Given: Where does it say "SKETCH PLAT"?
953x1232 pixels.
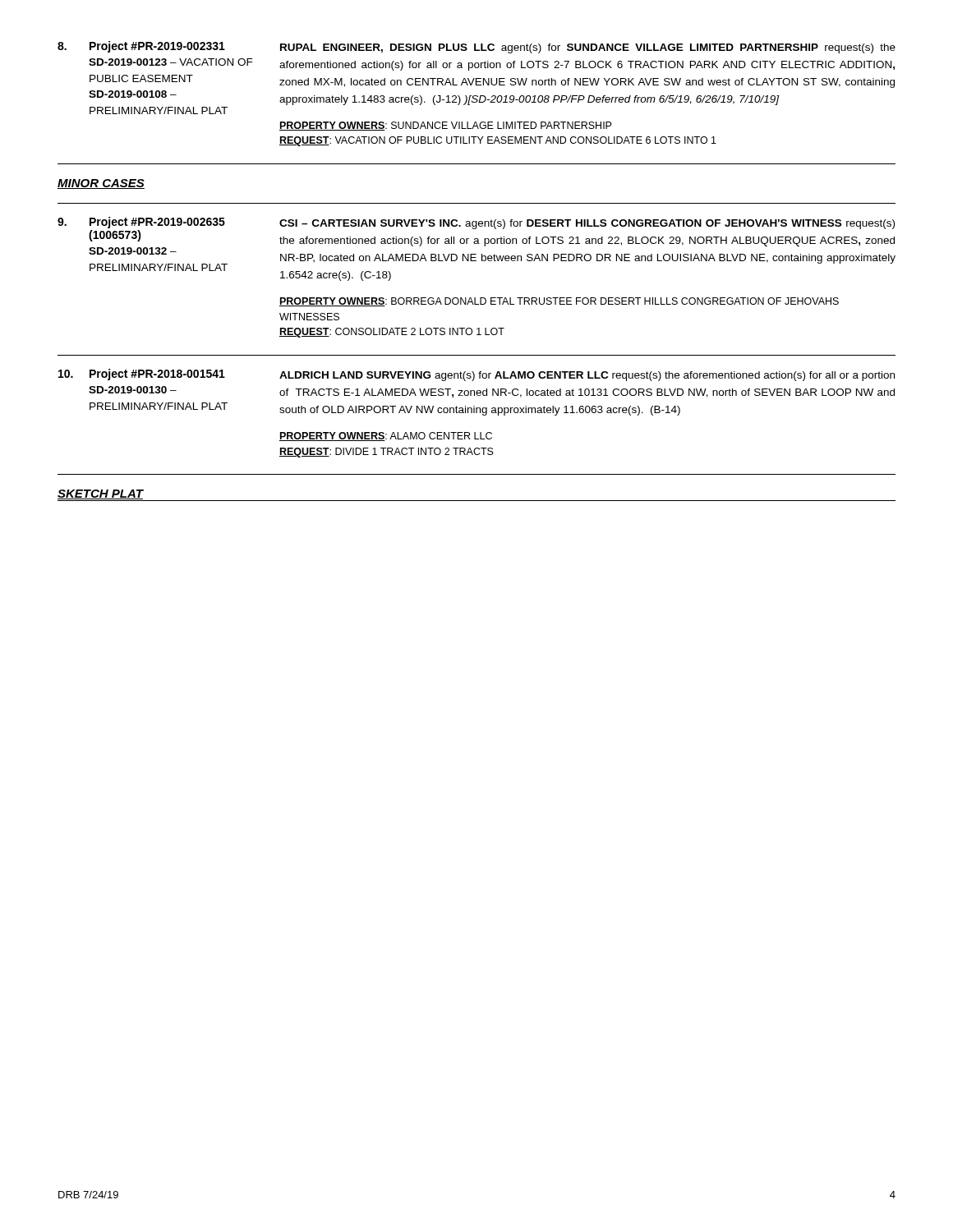Looking at the screenshot, I should coord(100,494).
